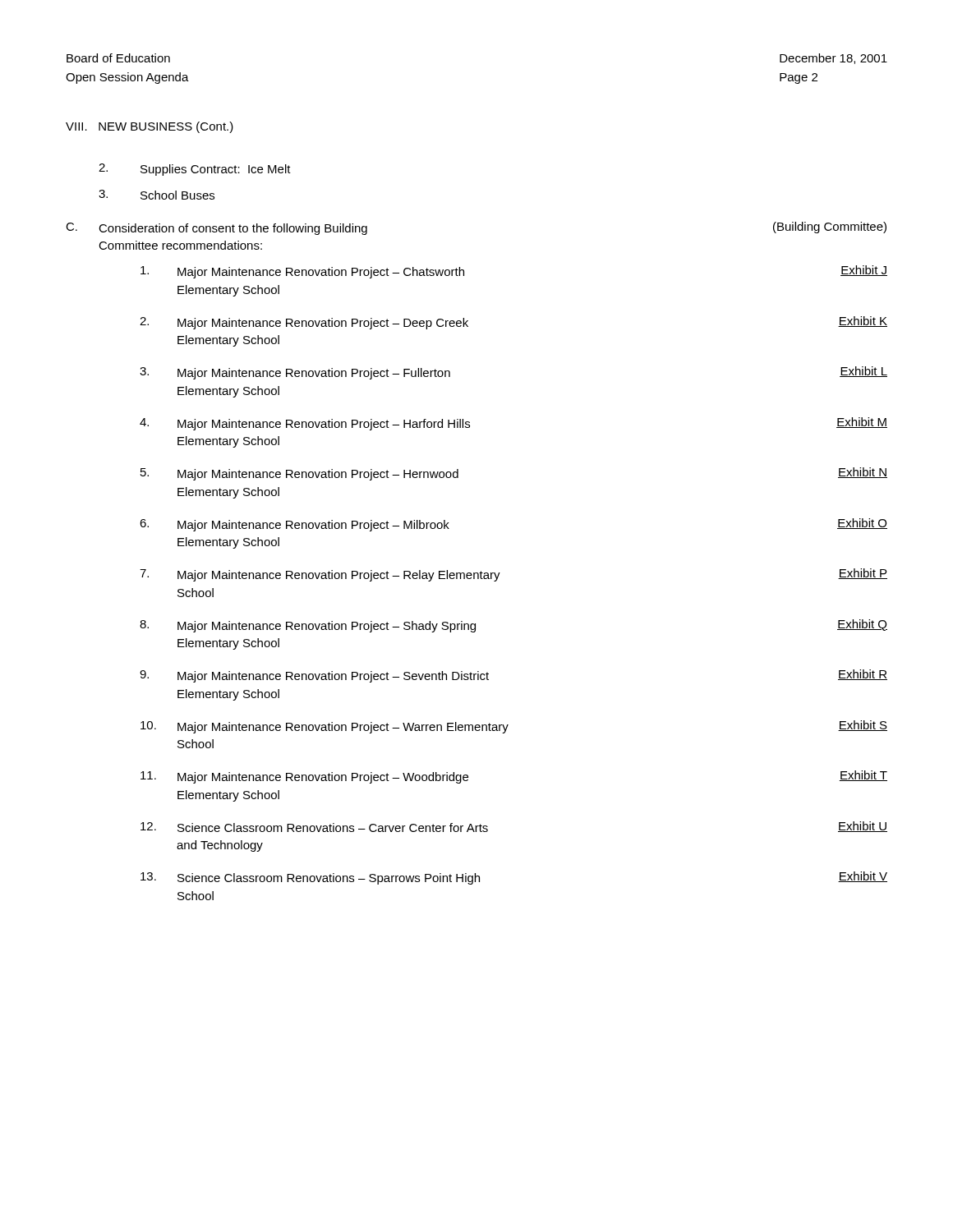Point to the block beginning "8. Major Maintenance Renovation Project – Shady"
953x1232 pixels.
pyautogui.click(x=320, y=625)
